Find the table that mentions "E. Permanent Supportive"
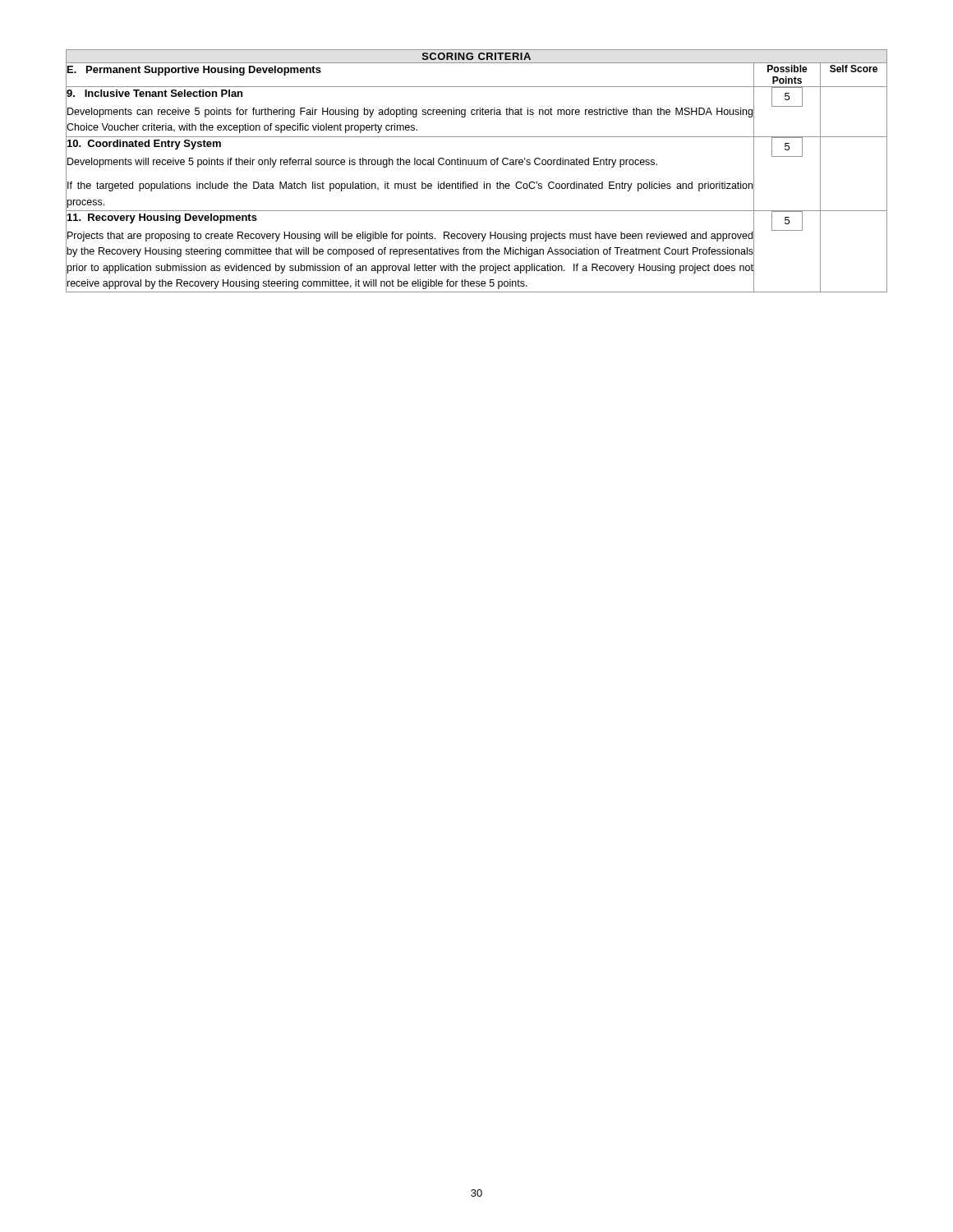Viewport: 953px width, 1232px height. 476,75
